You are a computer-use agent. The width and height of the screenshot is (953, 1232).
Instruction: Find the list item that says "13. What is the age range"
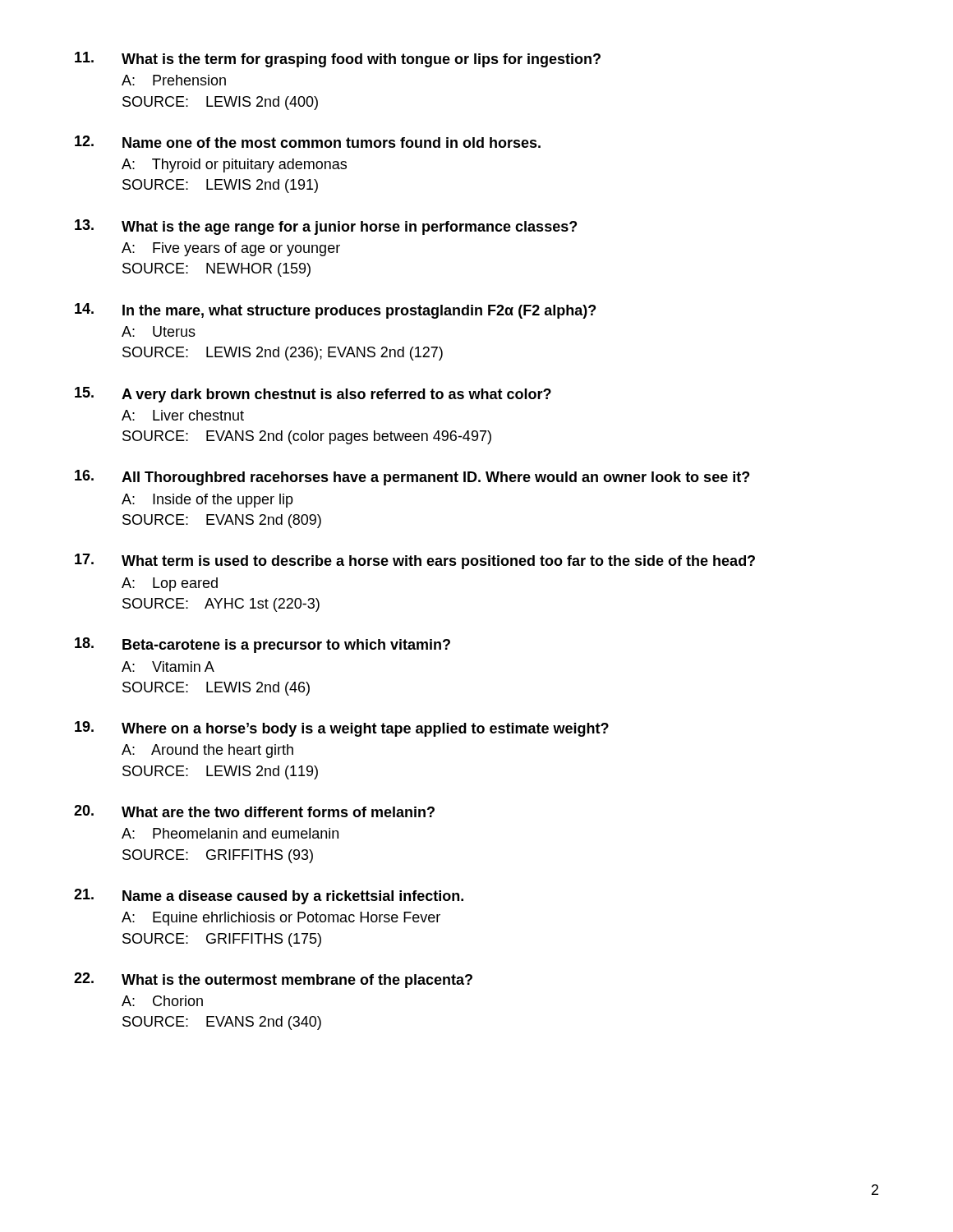(326, 227)
